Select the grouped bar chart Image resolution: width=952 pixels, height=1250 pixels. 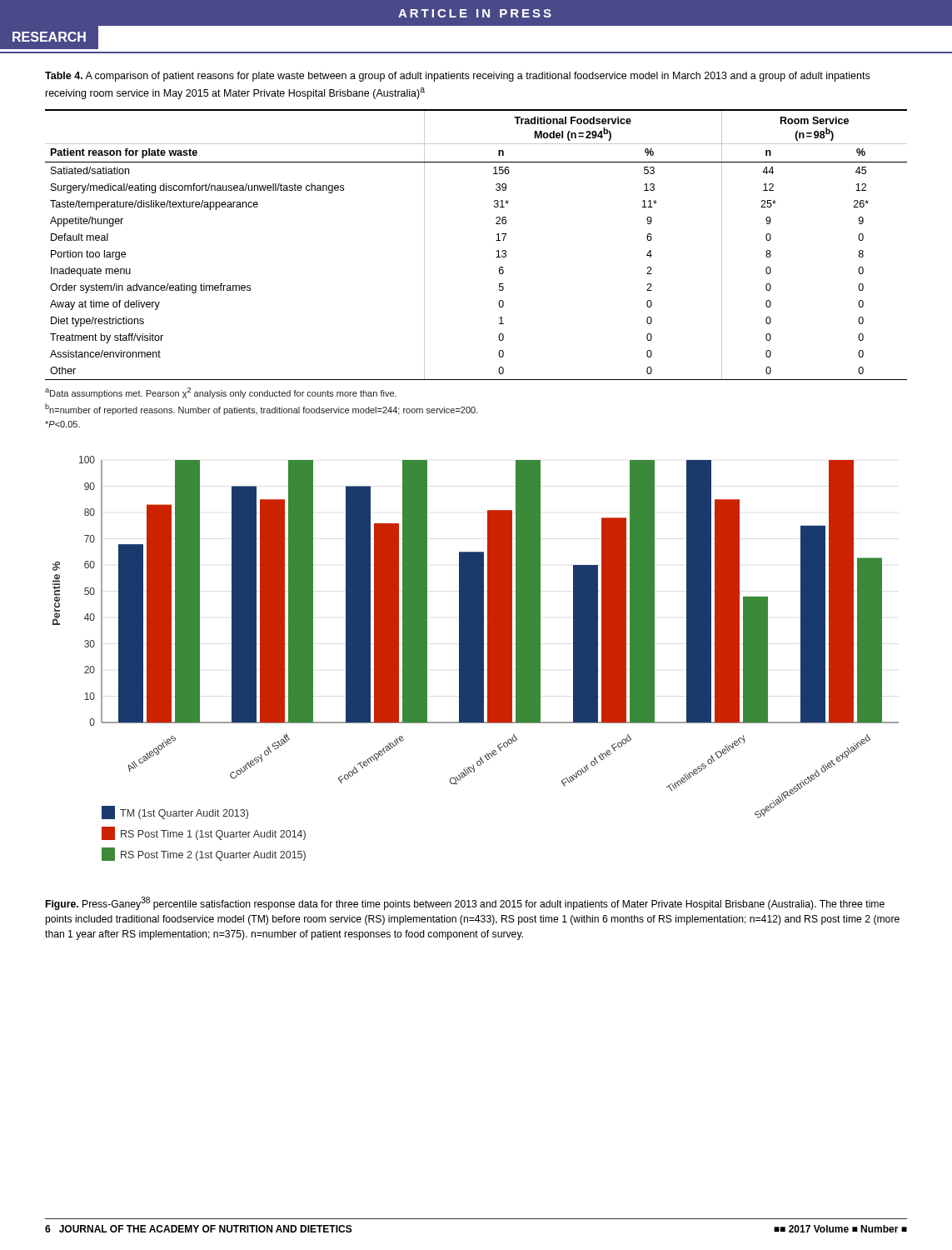tap(476, 668)
